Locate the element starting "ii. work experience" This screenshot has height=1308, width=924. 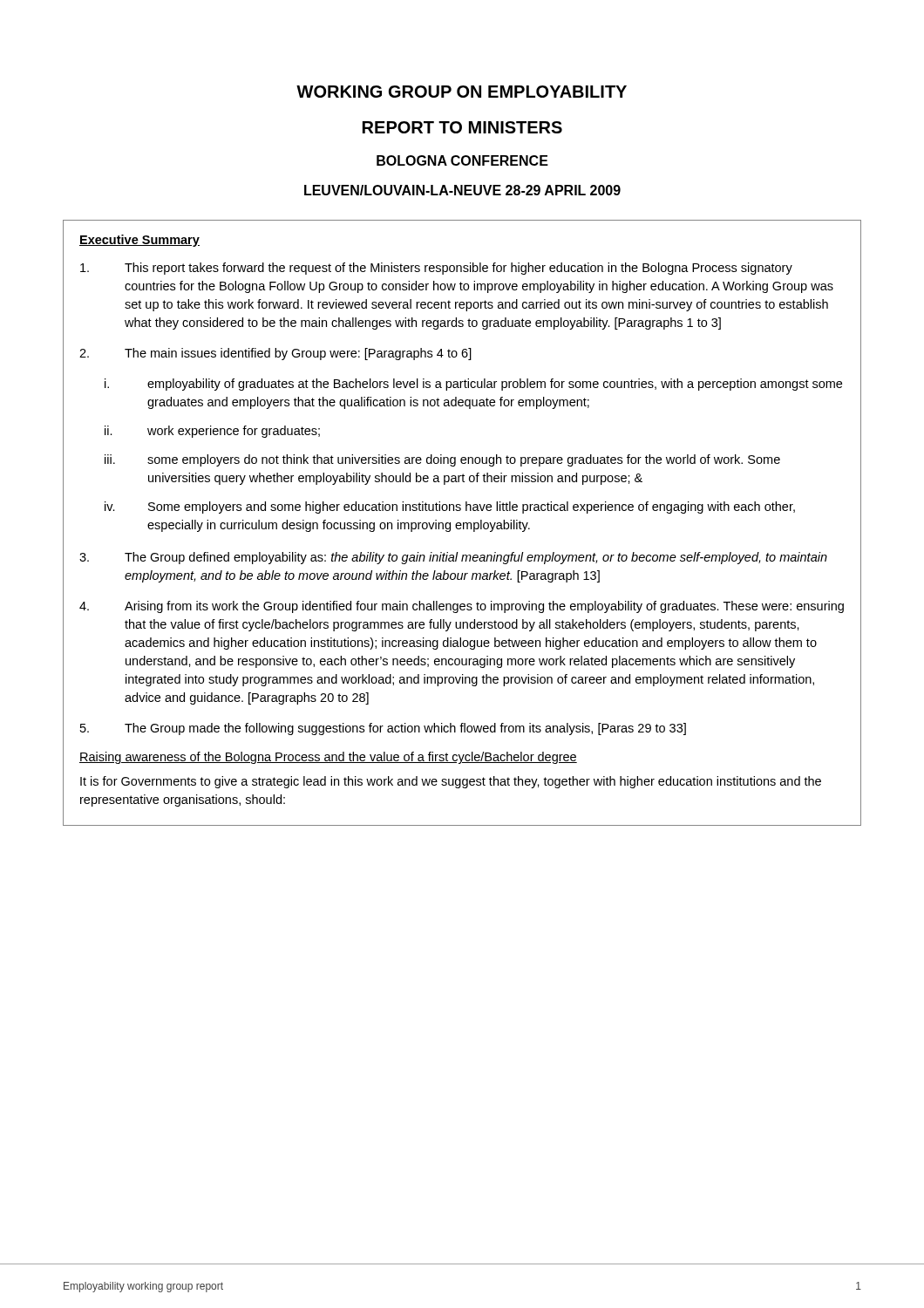212,432
